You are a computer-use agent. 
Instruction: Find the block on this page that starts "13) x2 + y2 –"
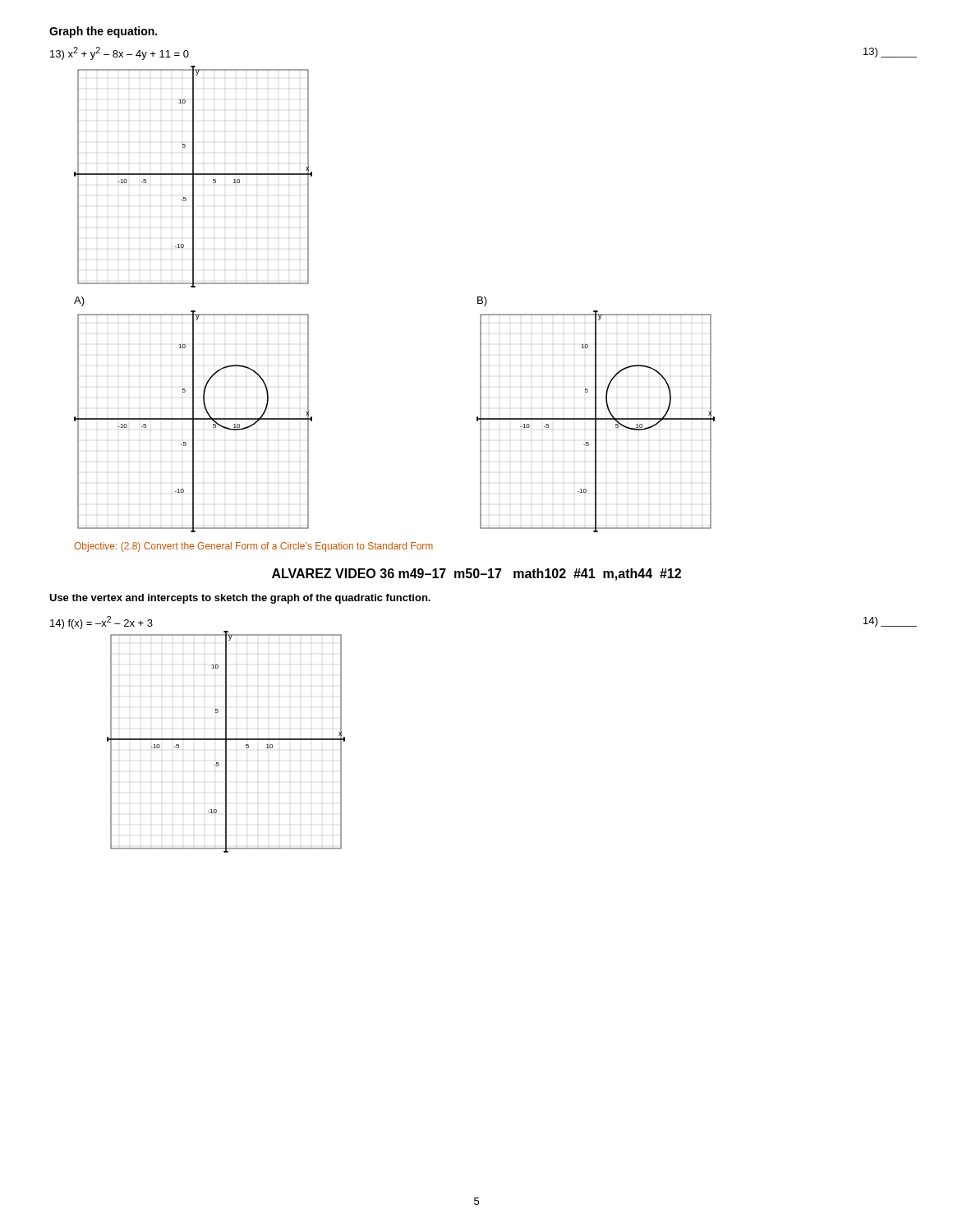pyautogui.click(x=119, y=53)
